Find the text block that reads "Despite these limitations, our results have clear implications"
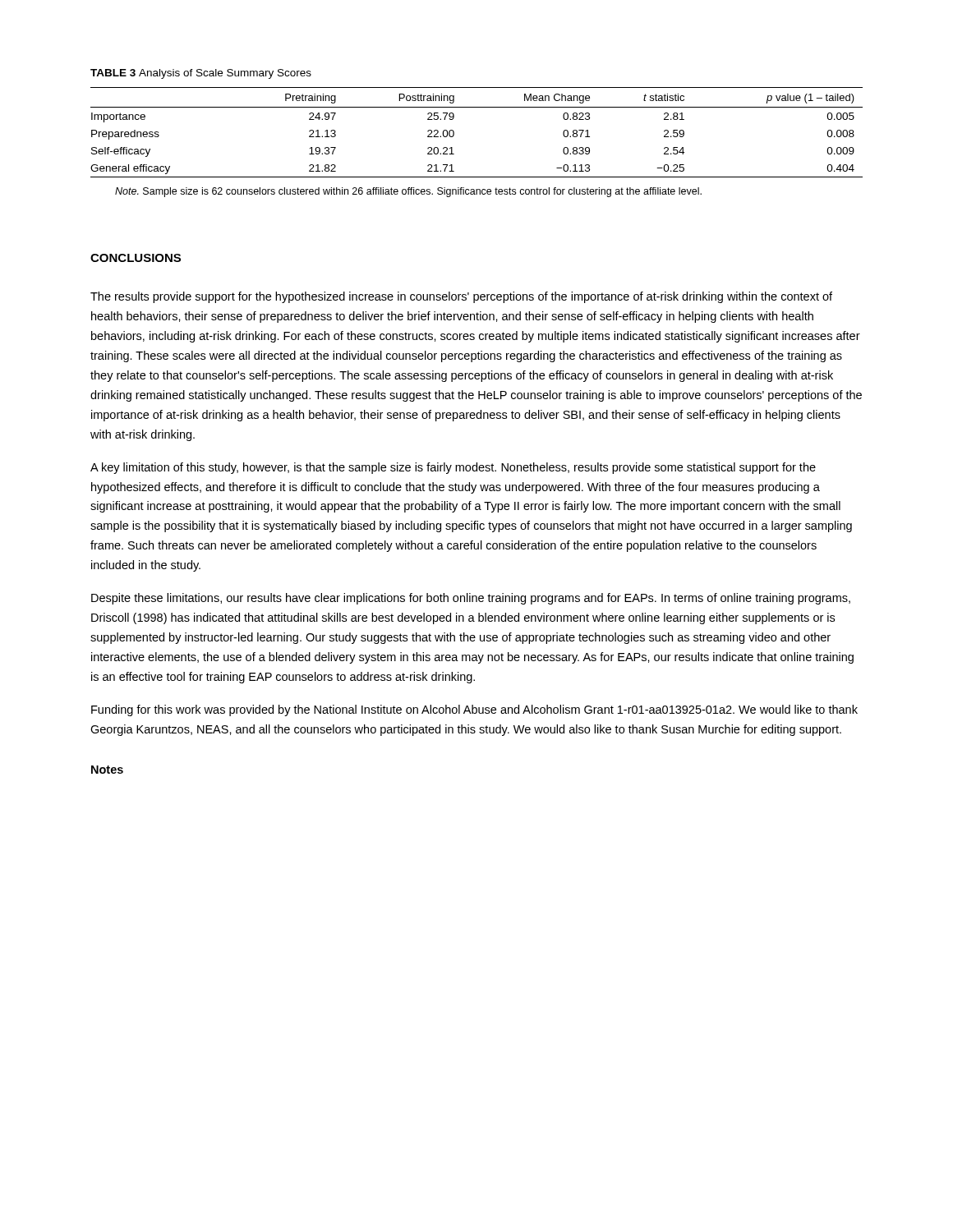The image size is (953, 1232). click(476, 638)
